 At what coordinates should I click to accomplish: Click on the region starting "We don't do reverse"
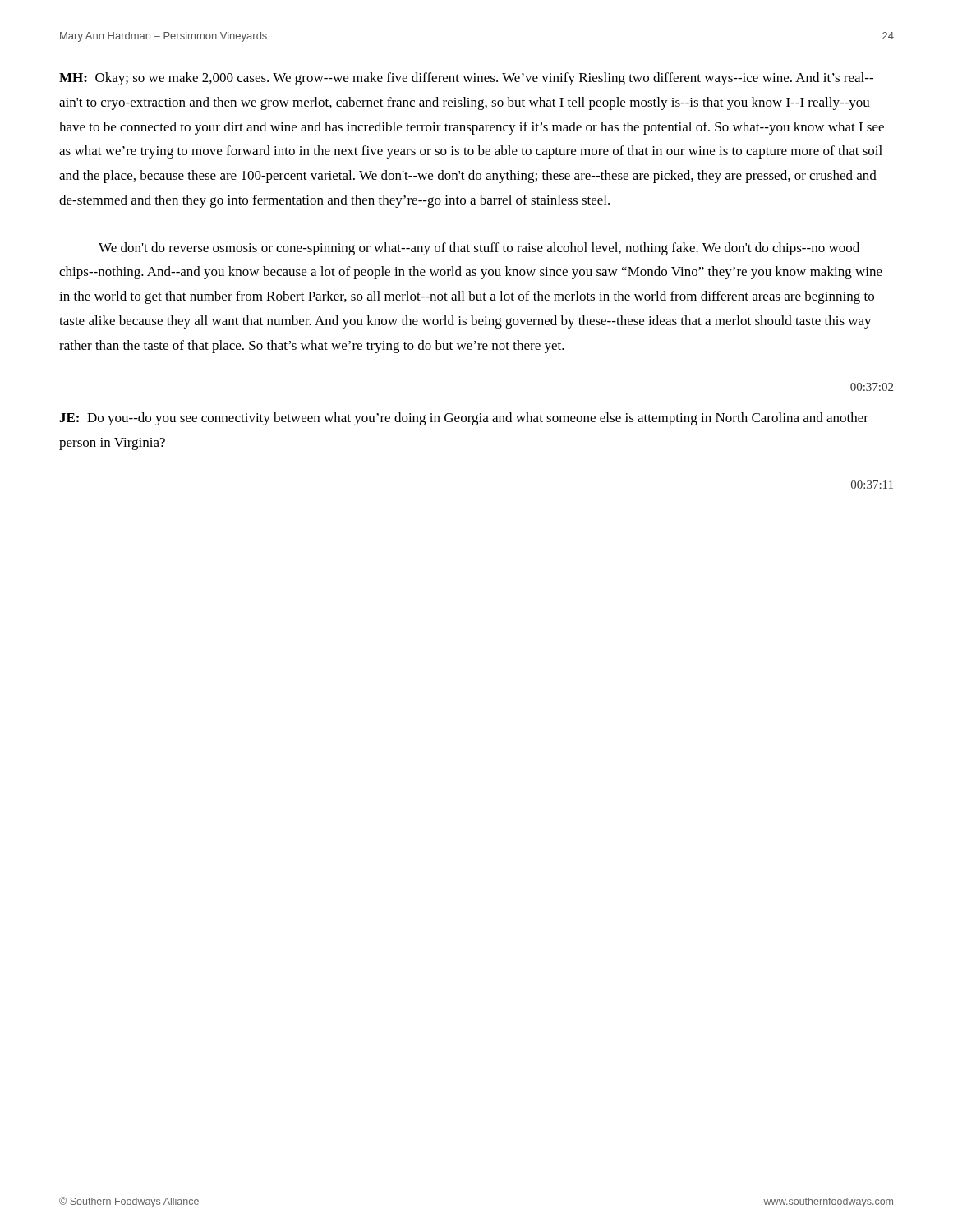click(x=476, y=296)
